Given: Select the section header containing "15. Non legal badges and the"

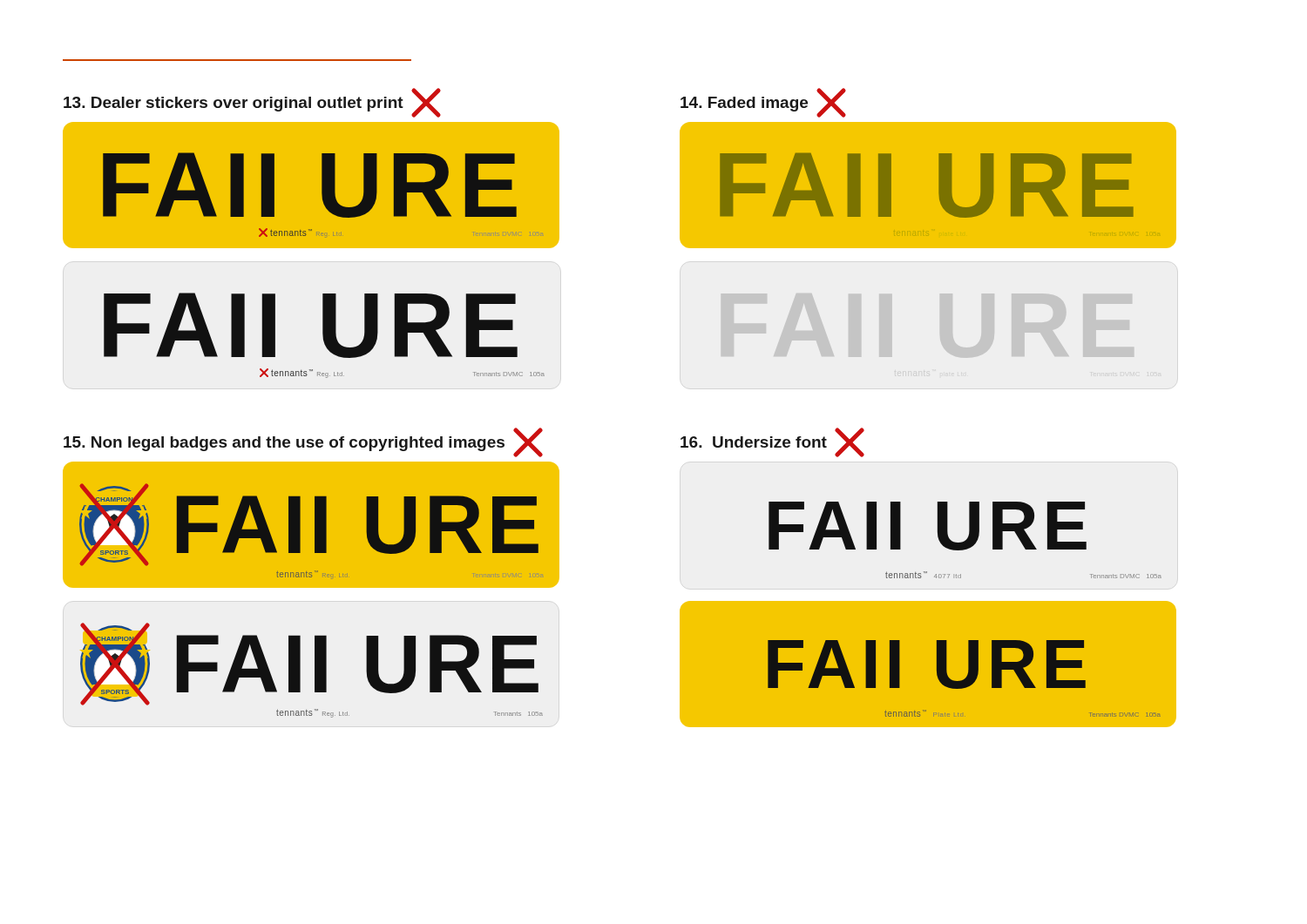Looking at the screenshot, I should tap(303, 442).
